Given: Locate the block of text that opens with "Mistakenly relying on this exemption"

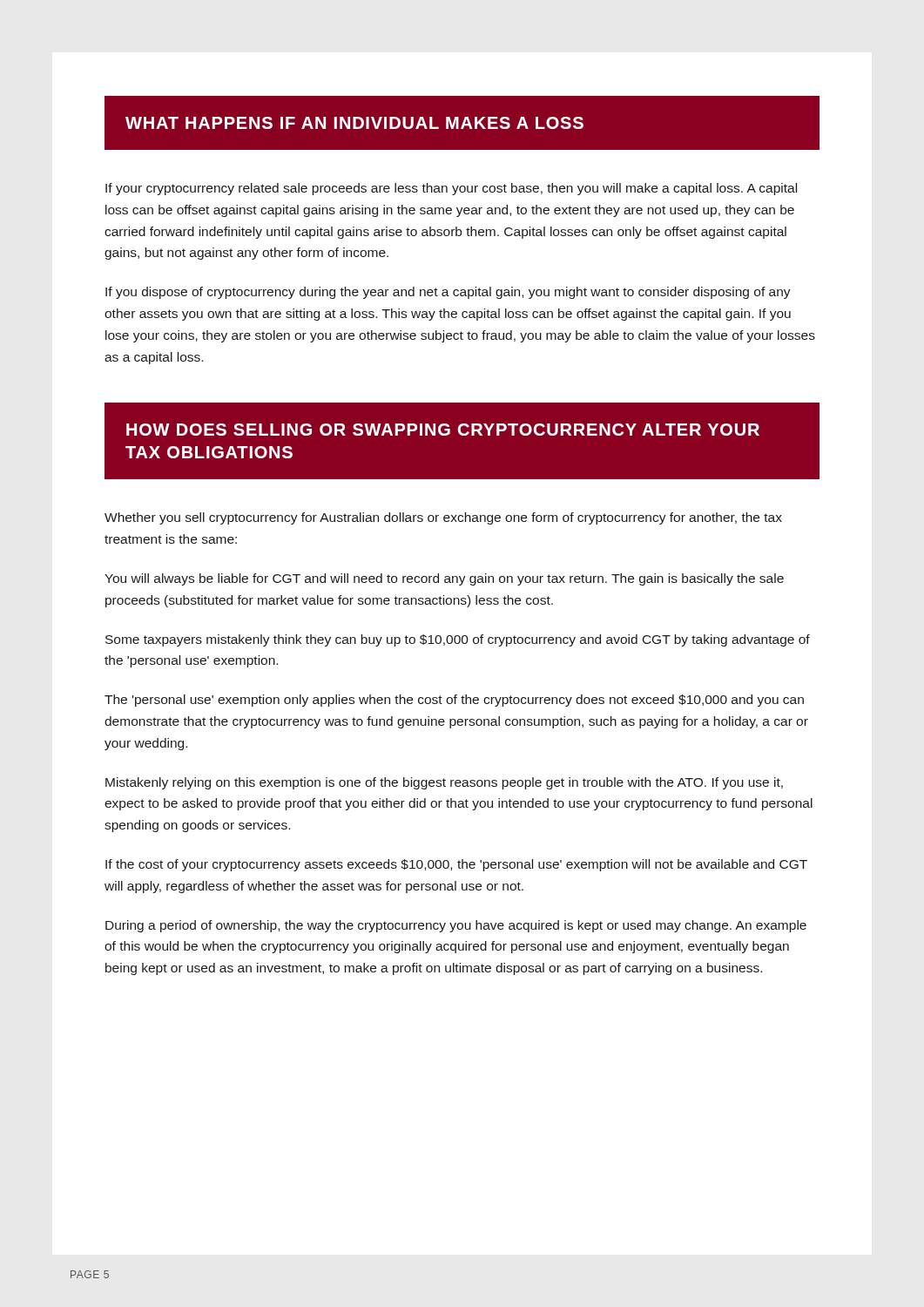Looking at the screenshot, I should (x=459, y=803).
